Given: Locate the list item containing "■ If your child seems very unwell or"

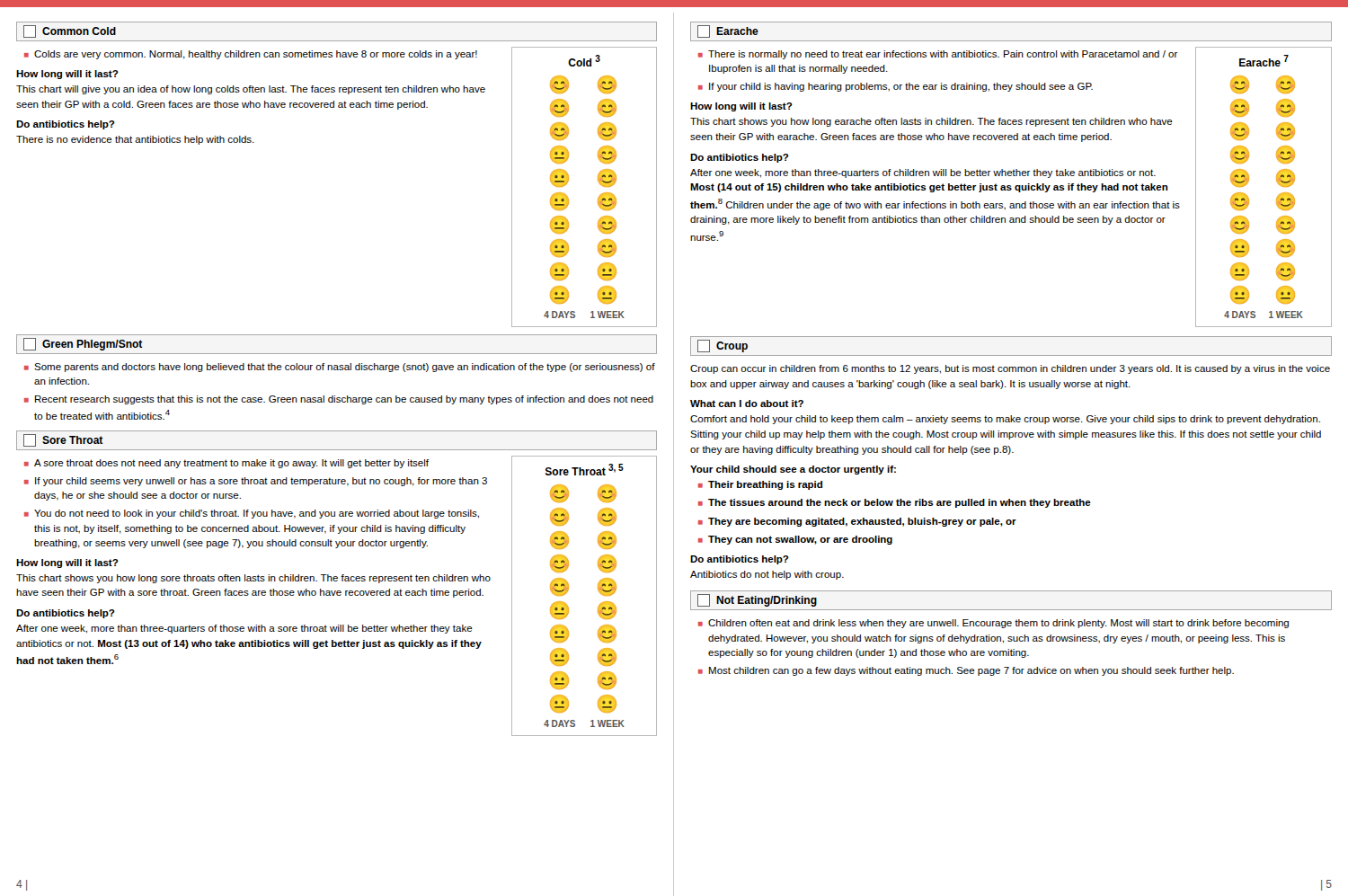Looking at the screenshot, I should click(261, 488).
